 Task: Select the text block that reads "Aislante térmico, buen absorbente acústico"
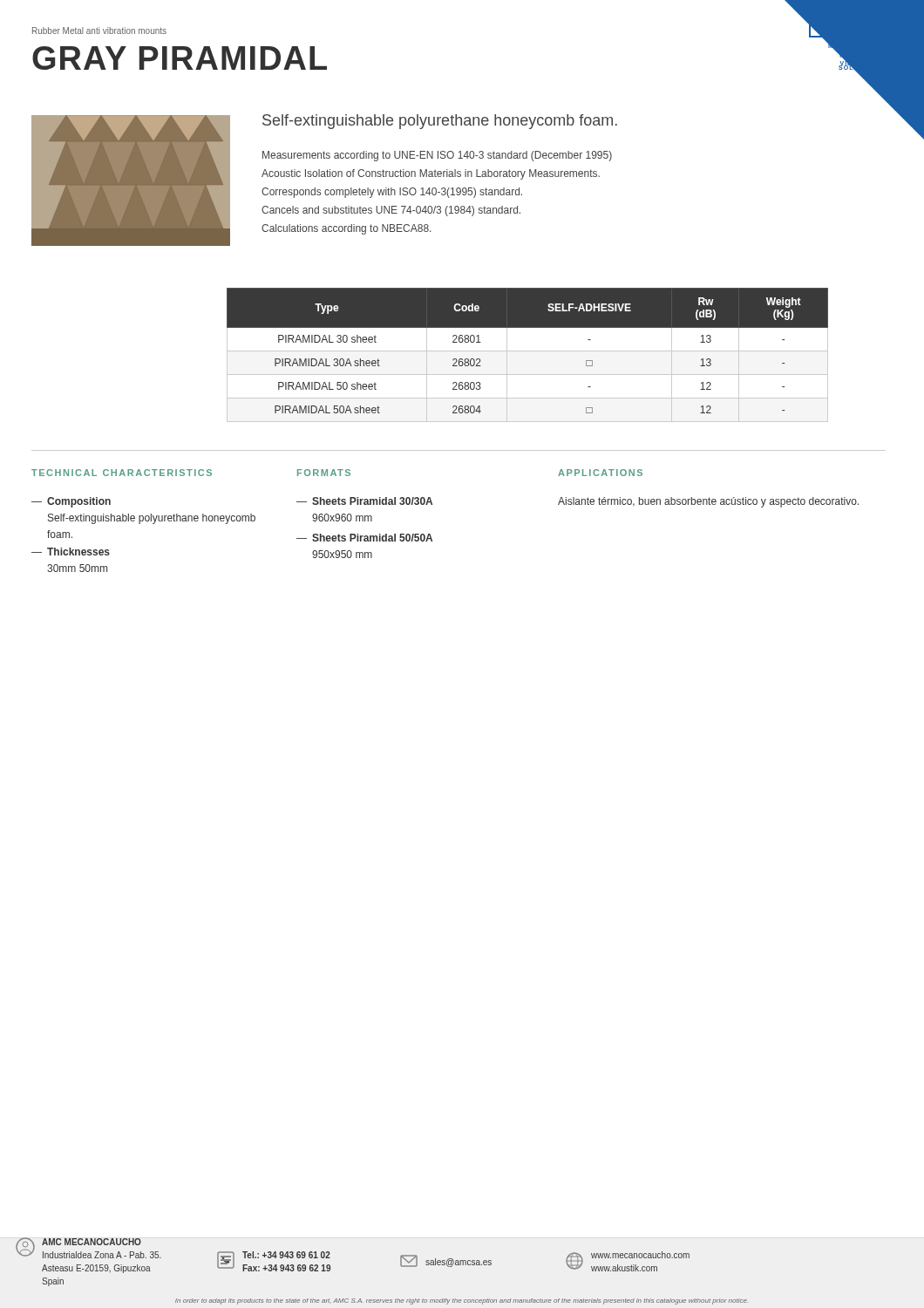(x=709, y=501)
